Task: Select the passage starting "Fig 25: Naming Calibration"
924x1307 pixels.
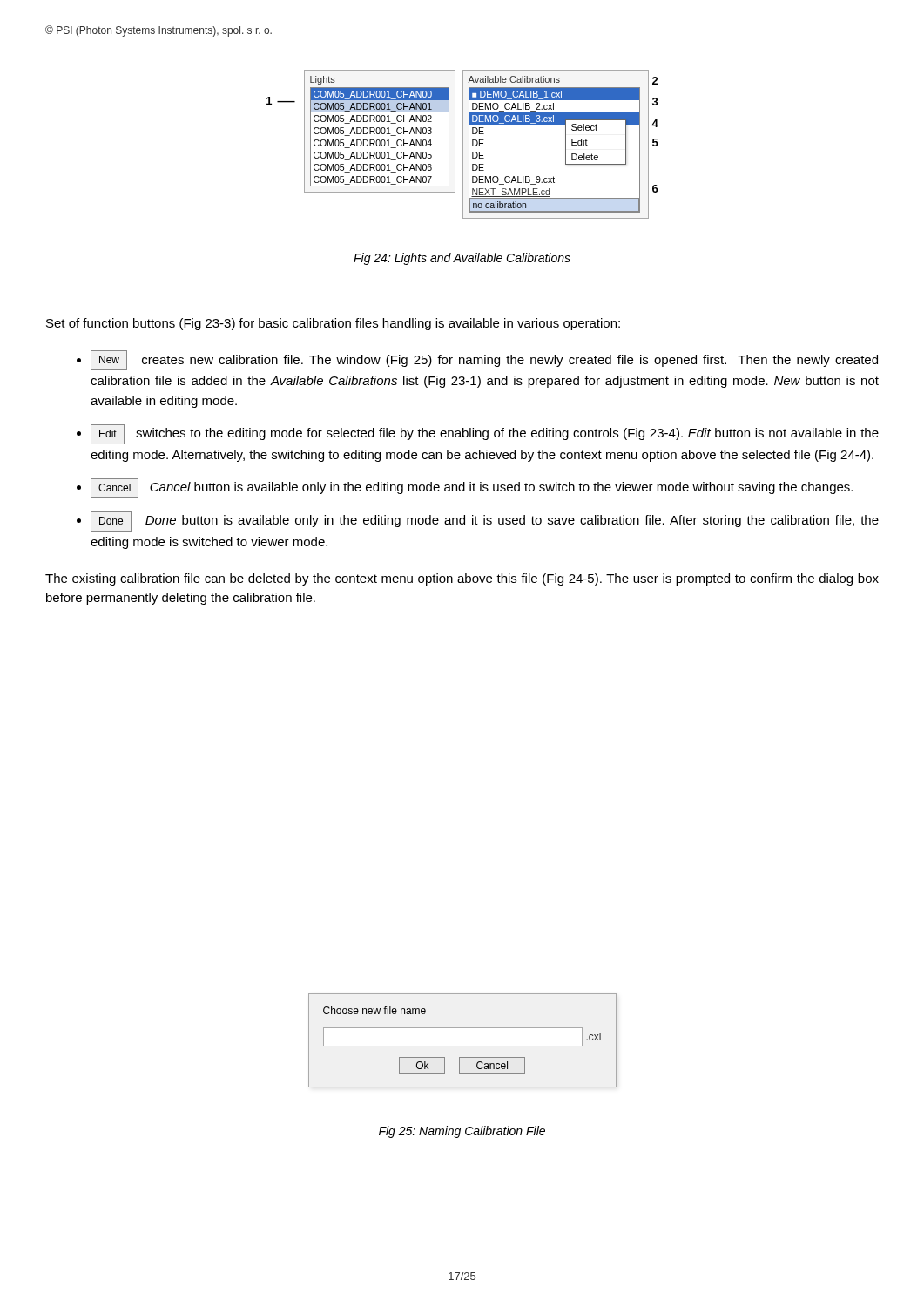Action: pos(462,1131)
